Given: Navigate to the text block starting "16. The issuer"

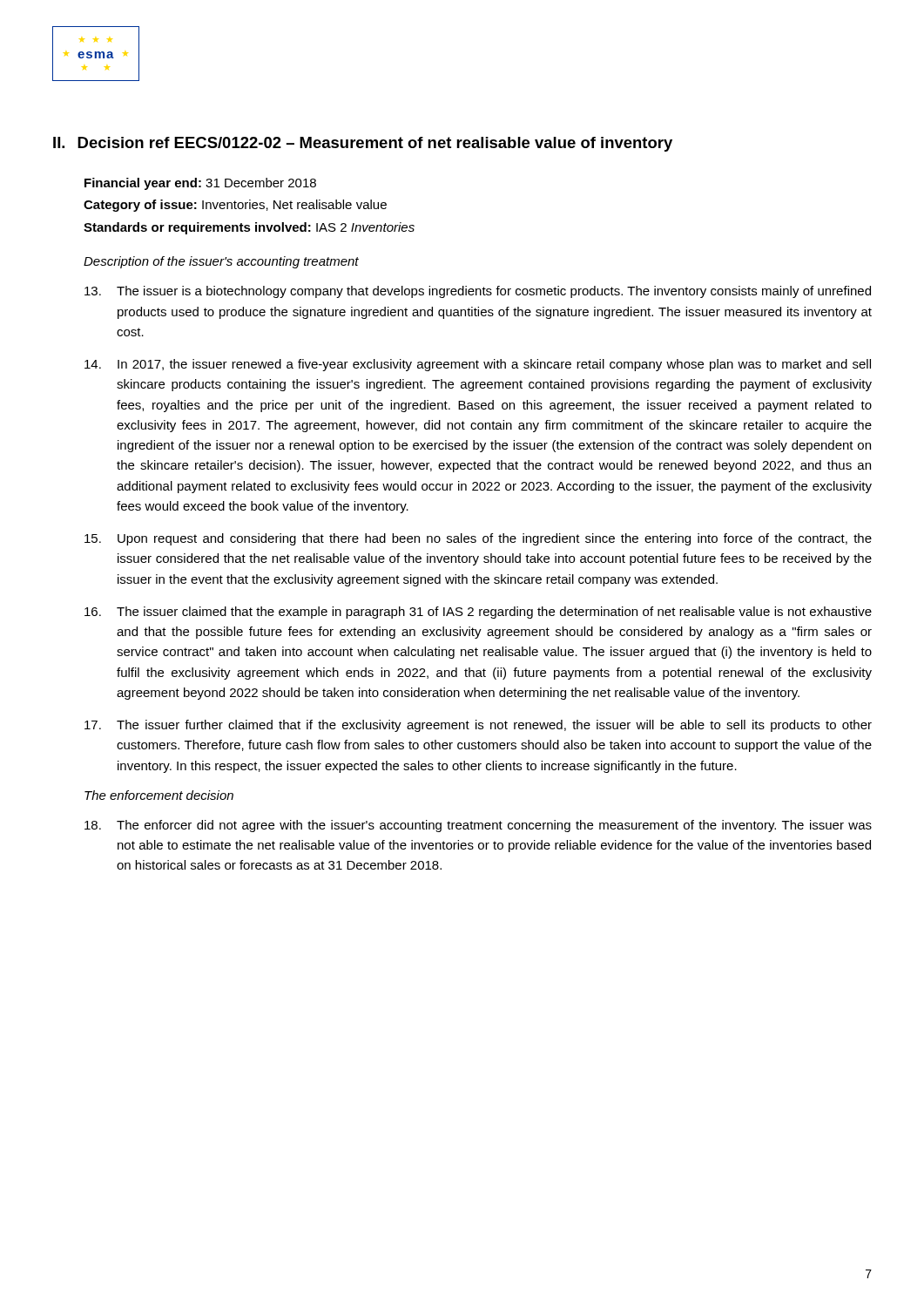Looking at the screenshot, I should click(478, 652).
